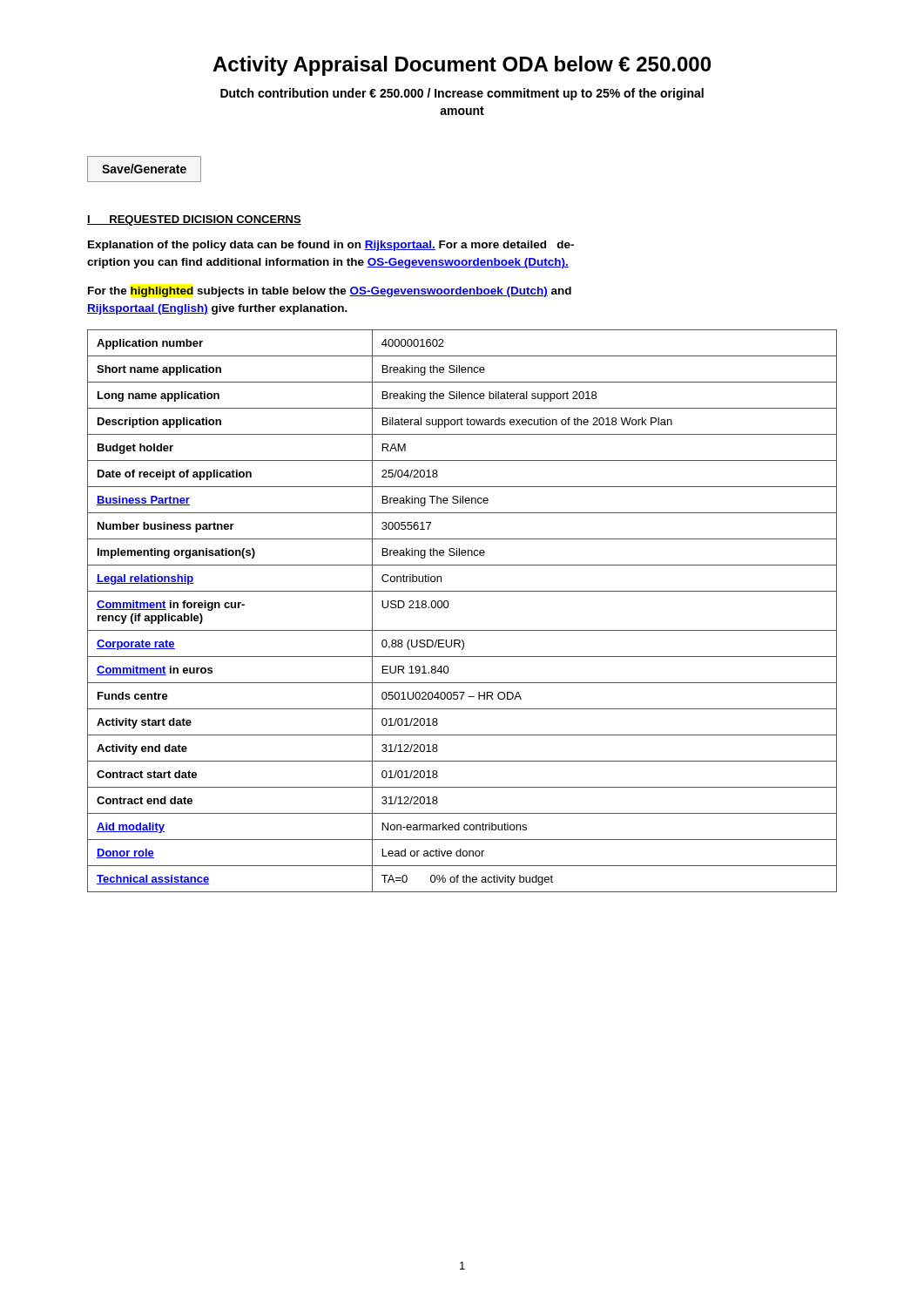Point to "I REQUESTED DICISION CONCERNS"
Viewport: 924px width, 1307px height.
point(194,219)
